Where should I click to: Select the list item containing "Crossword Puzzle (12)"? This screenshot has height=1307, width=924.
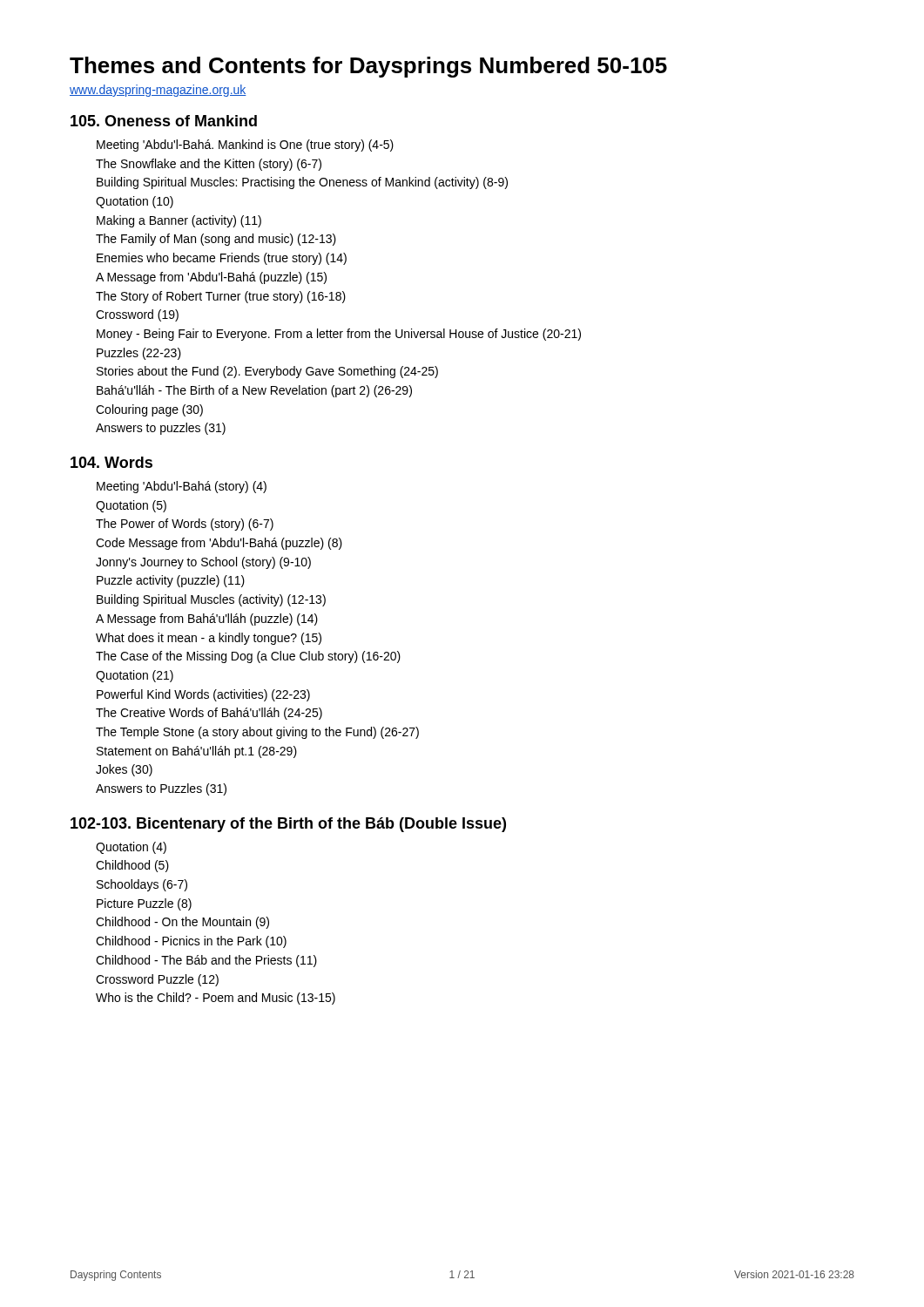pyautogui.click(x=157, y=979)
